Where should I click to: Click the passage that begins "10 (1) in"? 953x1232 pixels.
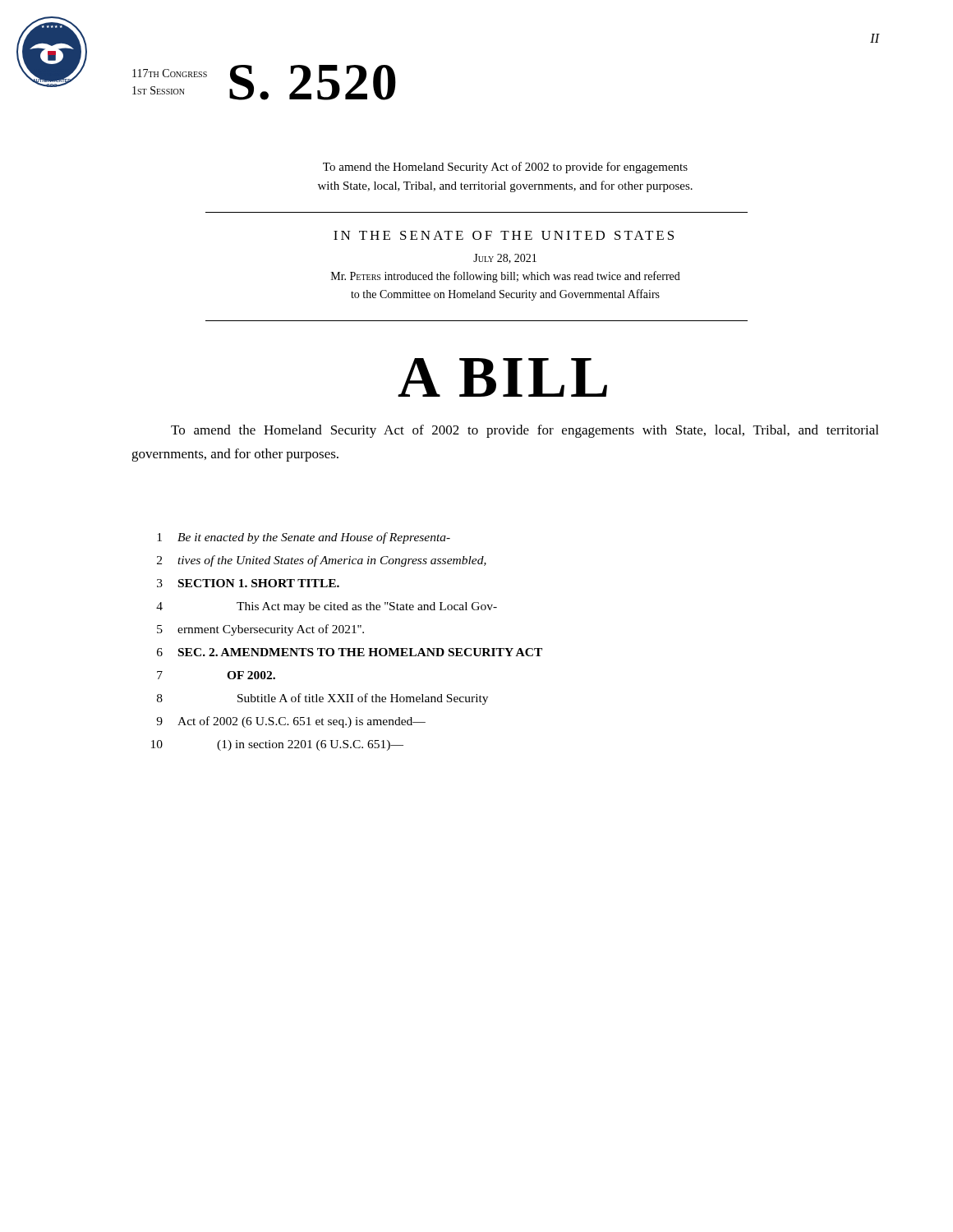[x=277, y=745]
